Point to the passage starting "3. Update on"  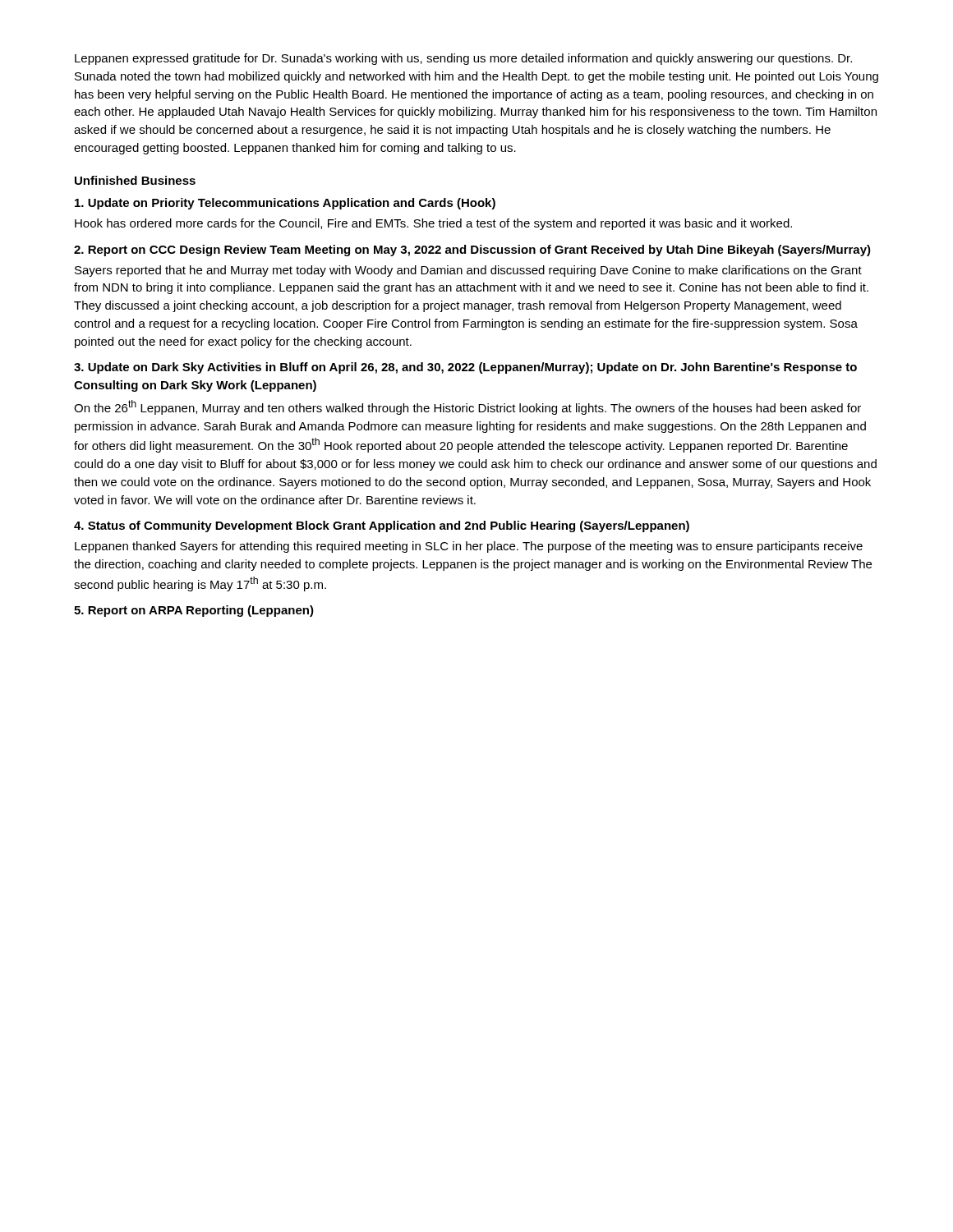tap(466, 376)
